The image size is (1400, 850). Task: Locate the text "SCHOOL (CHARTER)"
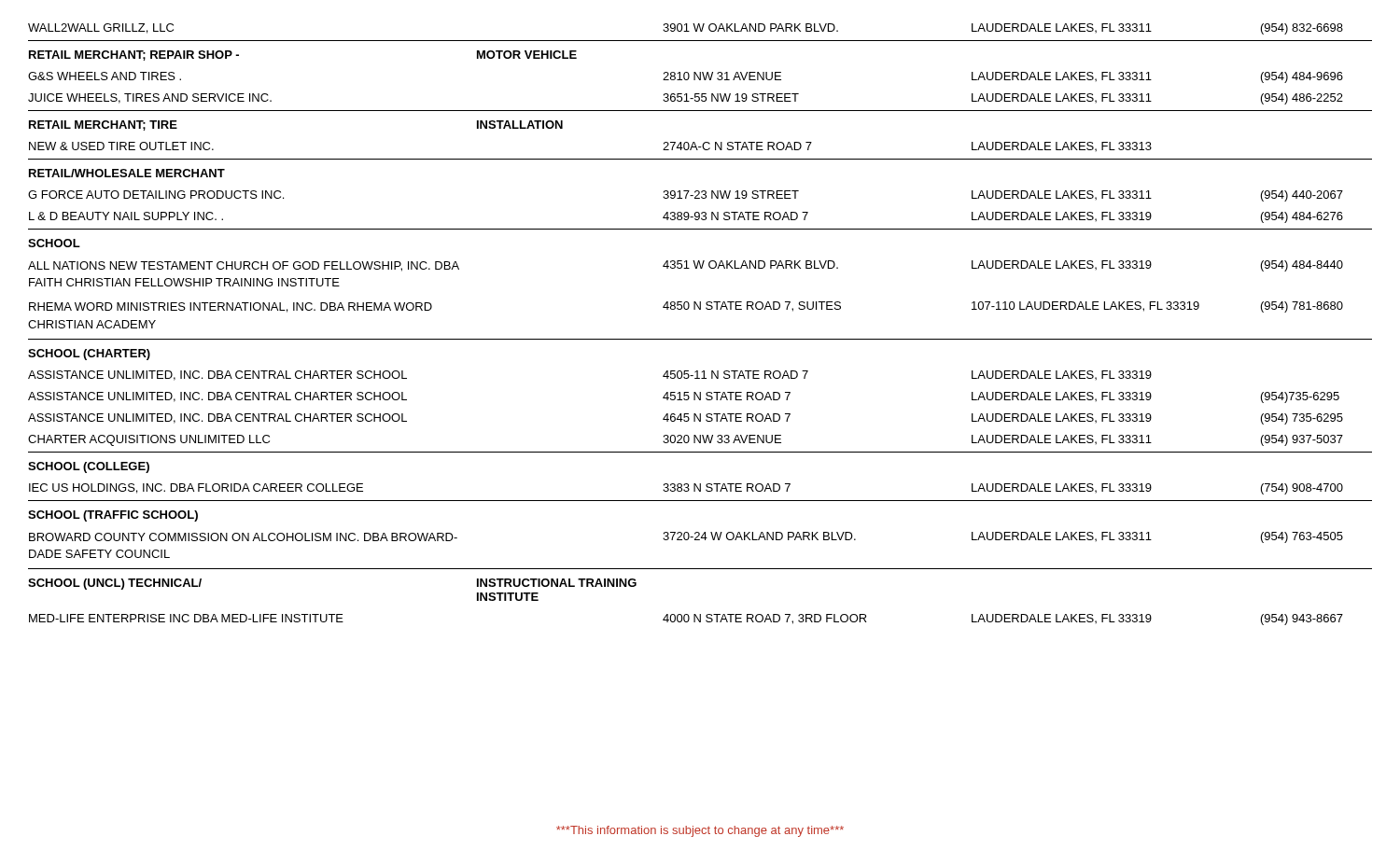pyautogui.click(x=89, y=355)
